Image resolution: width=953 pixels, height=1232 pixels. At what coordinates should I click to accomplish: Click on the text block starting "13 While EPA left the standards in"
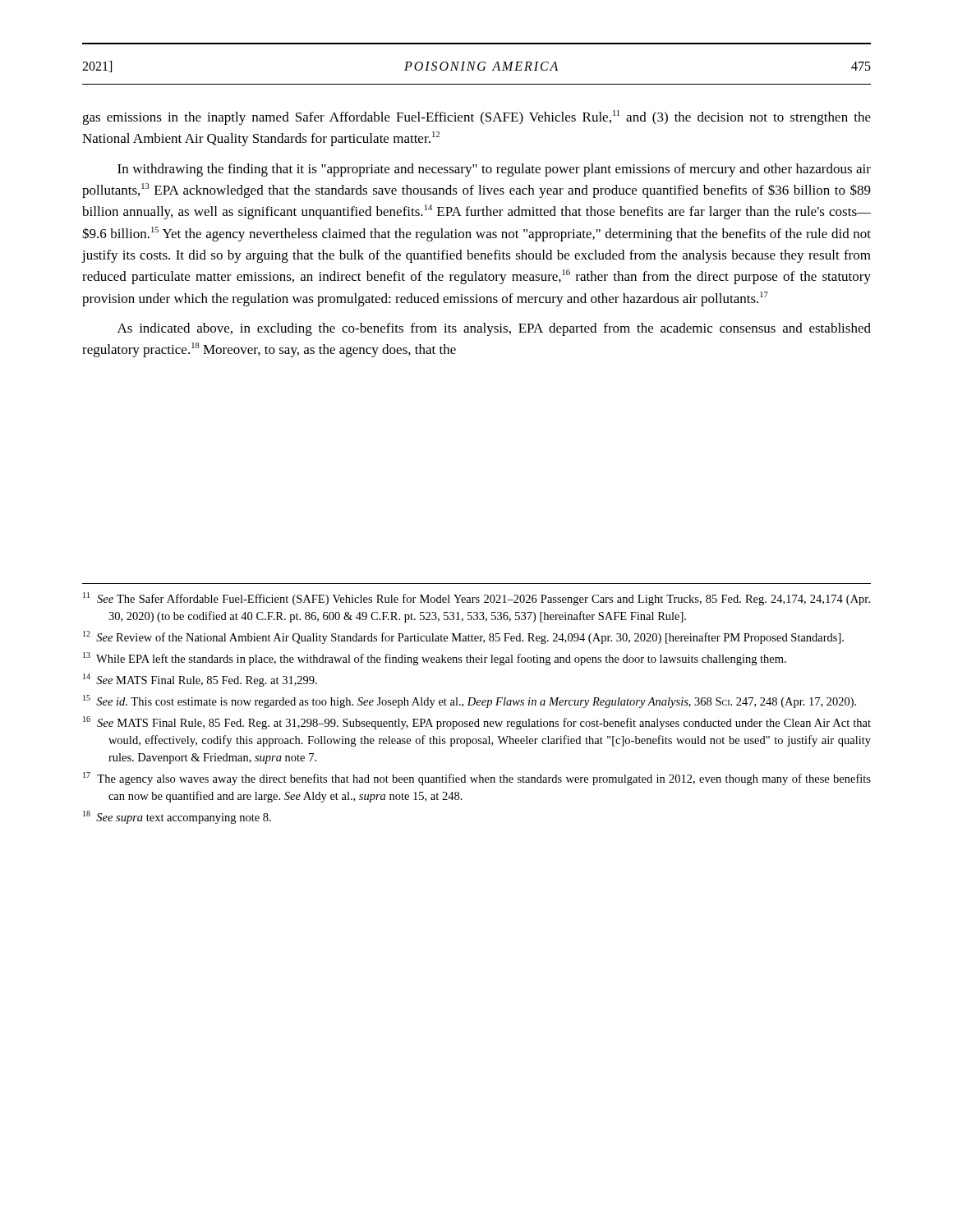(x=434, y=658)
